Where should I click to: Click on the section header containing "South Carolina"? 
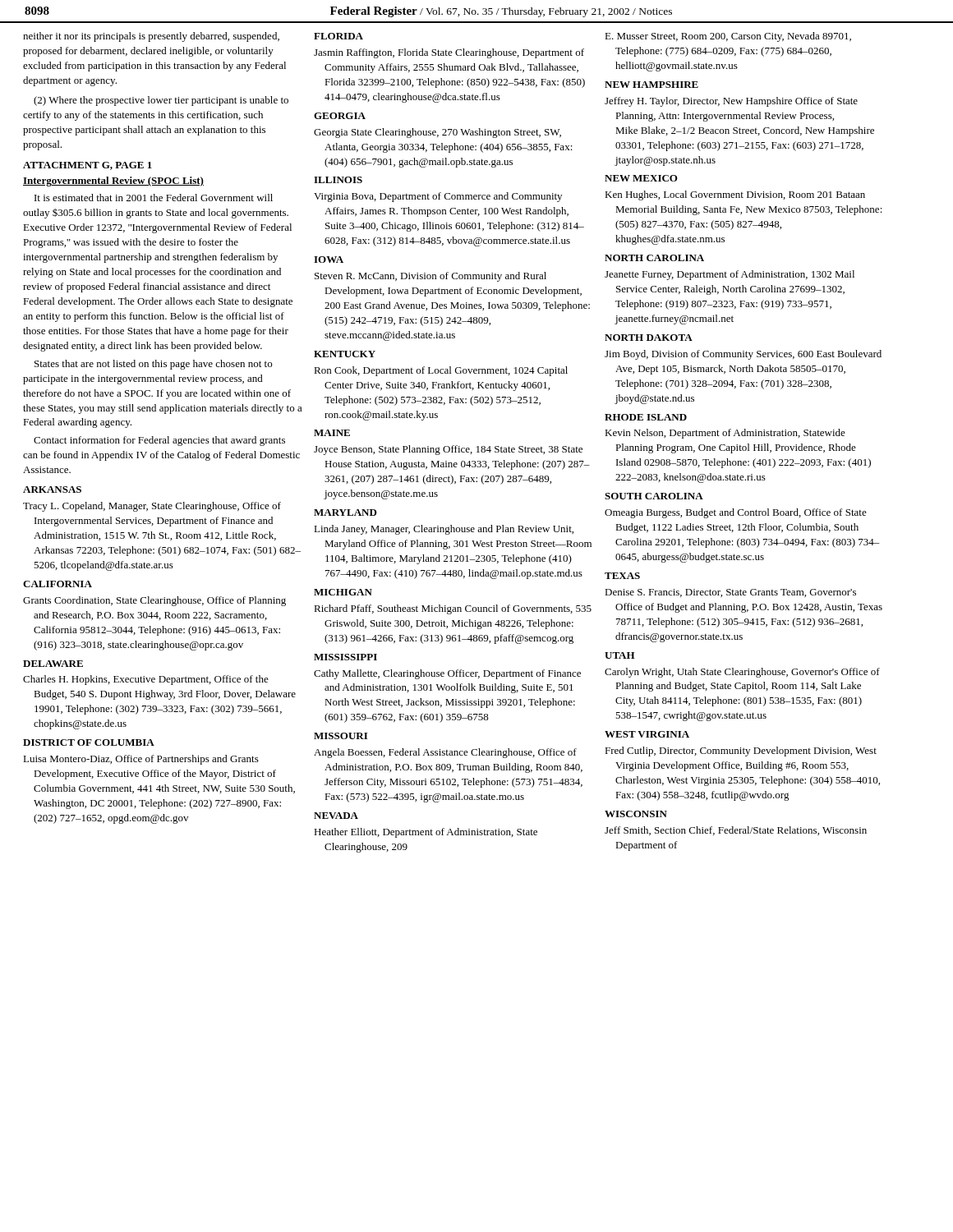click(x=654, y=496)
